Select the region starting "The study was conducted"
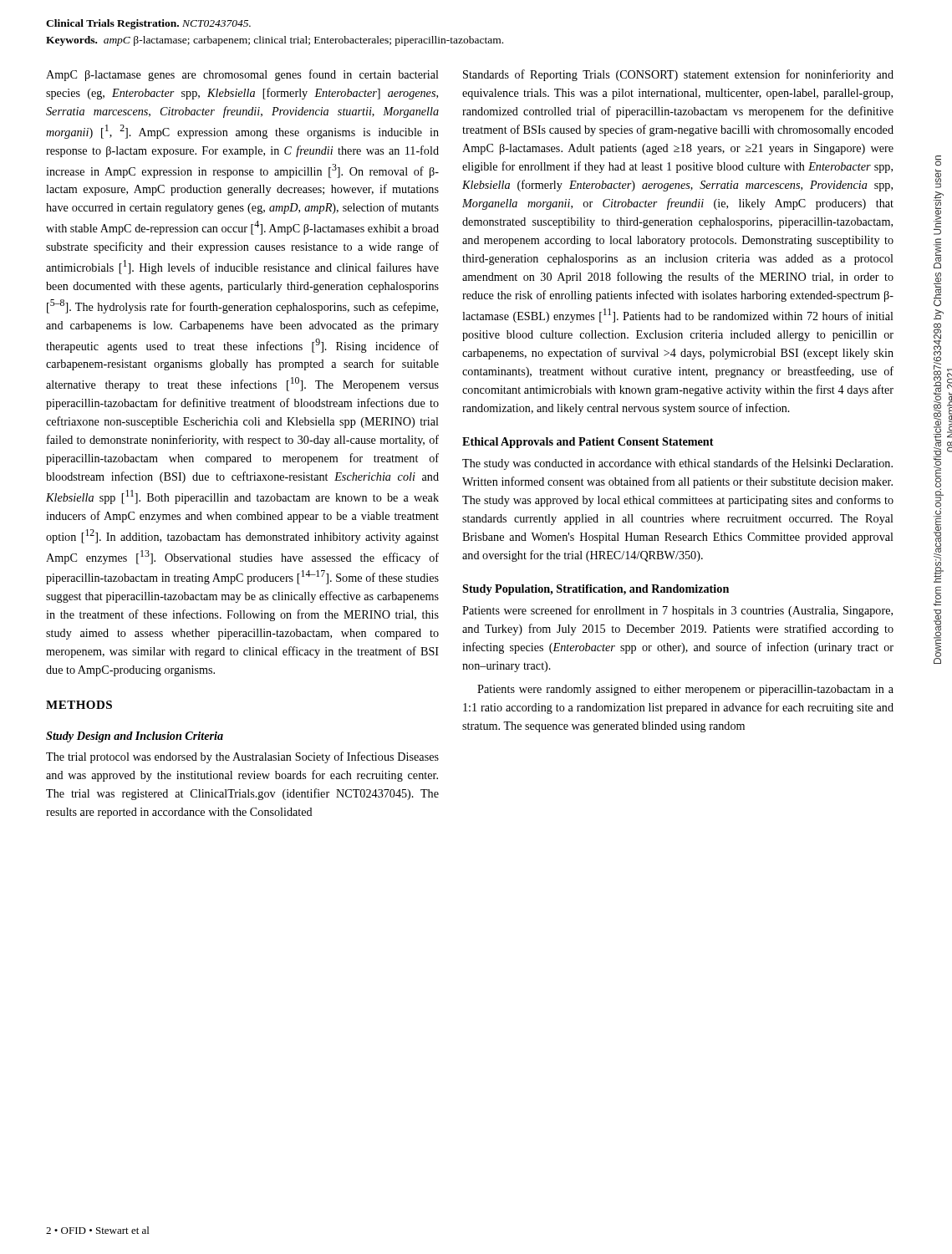The width and height of the screenshot is (952, 1254). (x=678, y=509)
